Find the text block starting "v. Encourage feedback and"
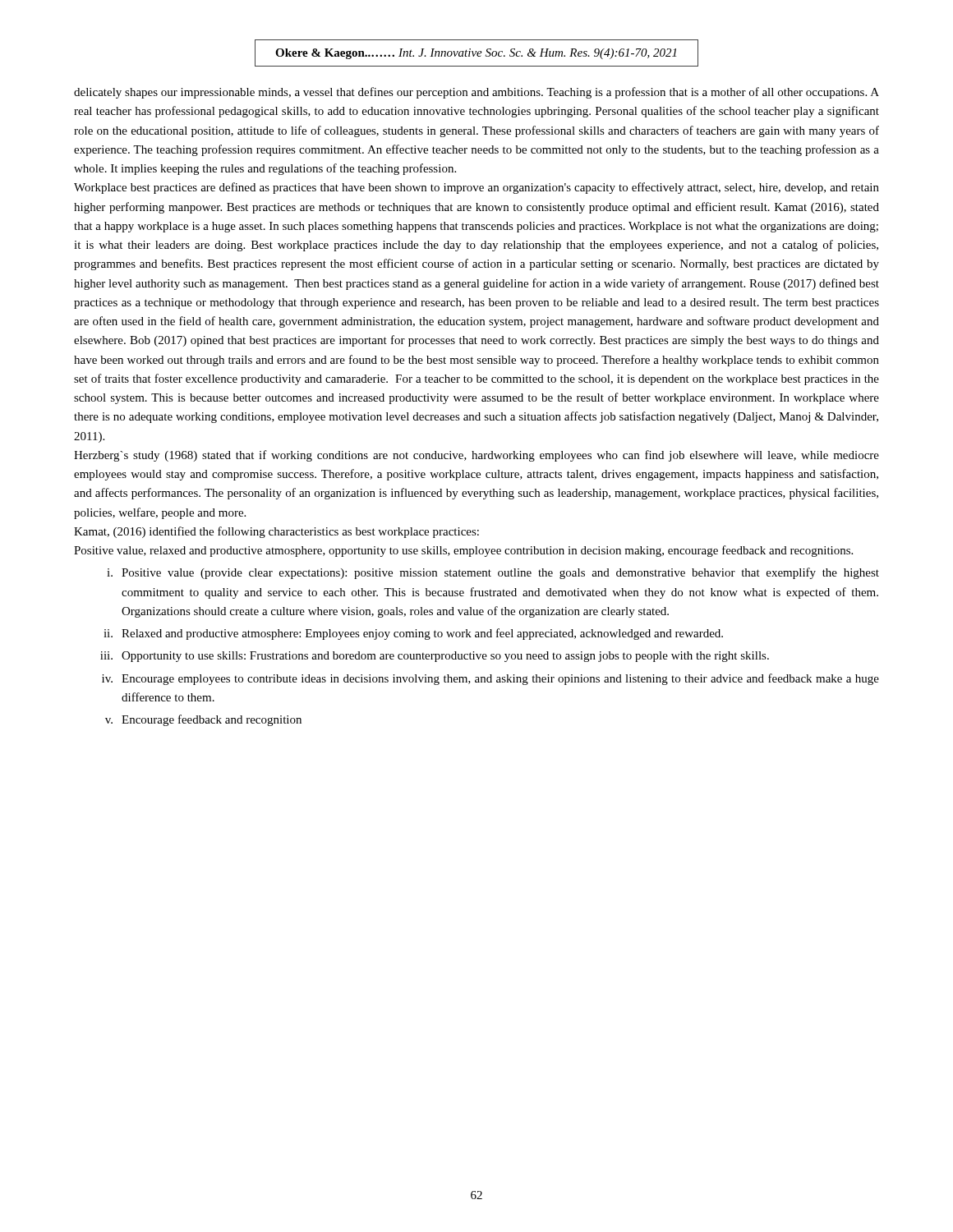This screenshot has width=953, height=1232. click(x=203, y=720)
